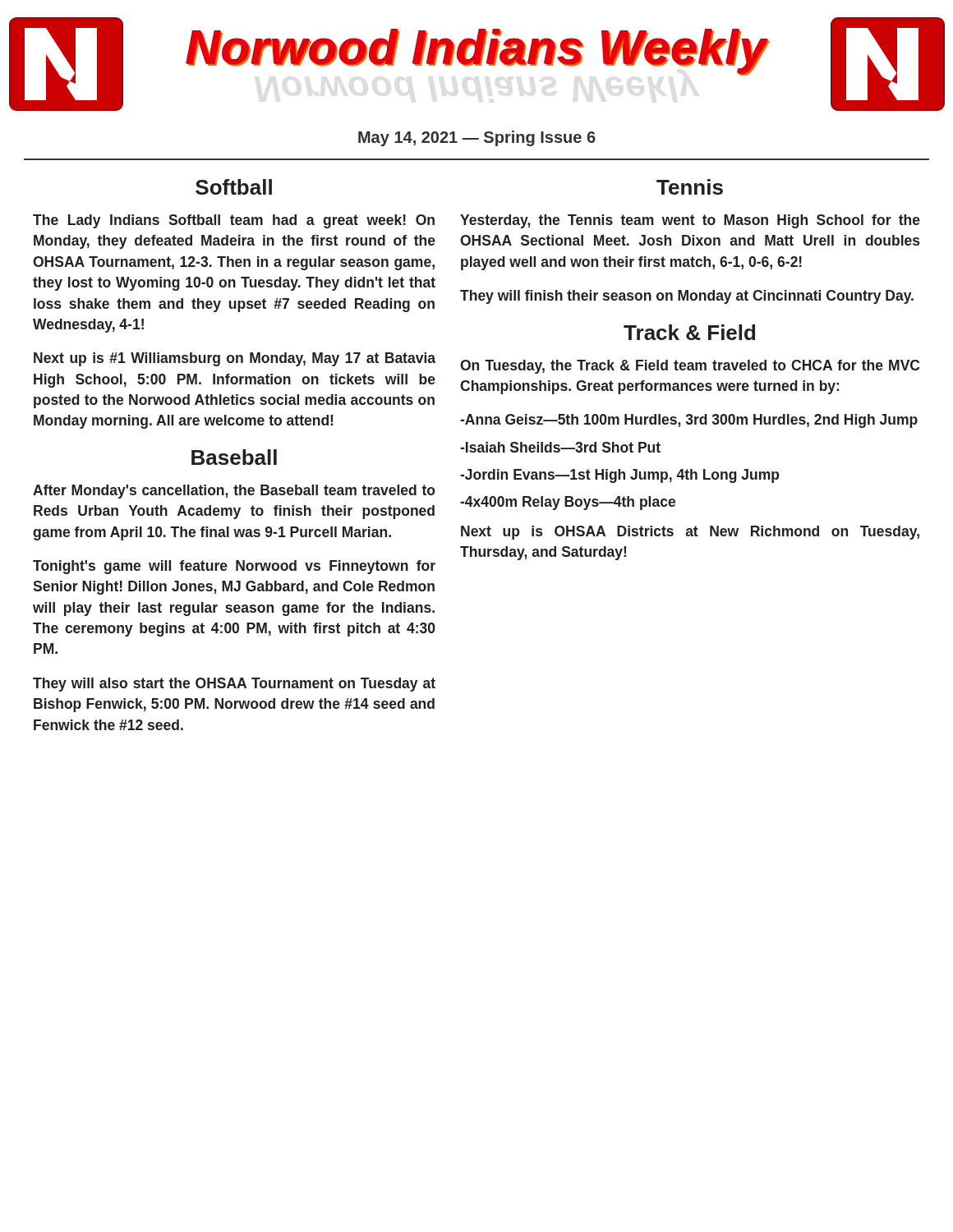Screen dimensions: 1232x953
Task: Select the element starting "They will finish their season on"
Action: 687,296
